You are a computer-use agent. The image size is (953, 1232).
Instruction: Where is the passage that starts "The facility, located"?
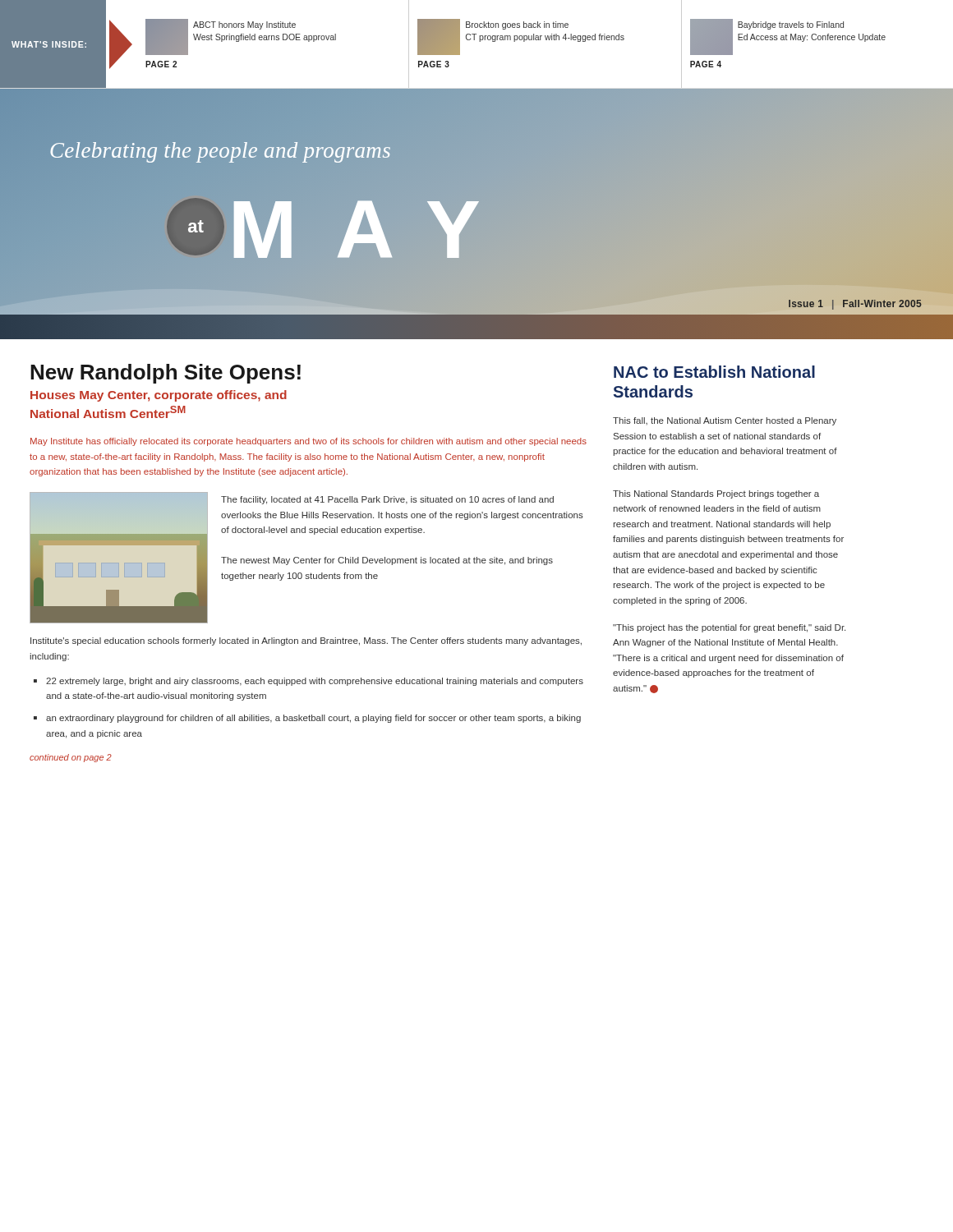[x=402, y=538]
